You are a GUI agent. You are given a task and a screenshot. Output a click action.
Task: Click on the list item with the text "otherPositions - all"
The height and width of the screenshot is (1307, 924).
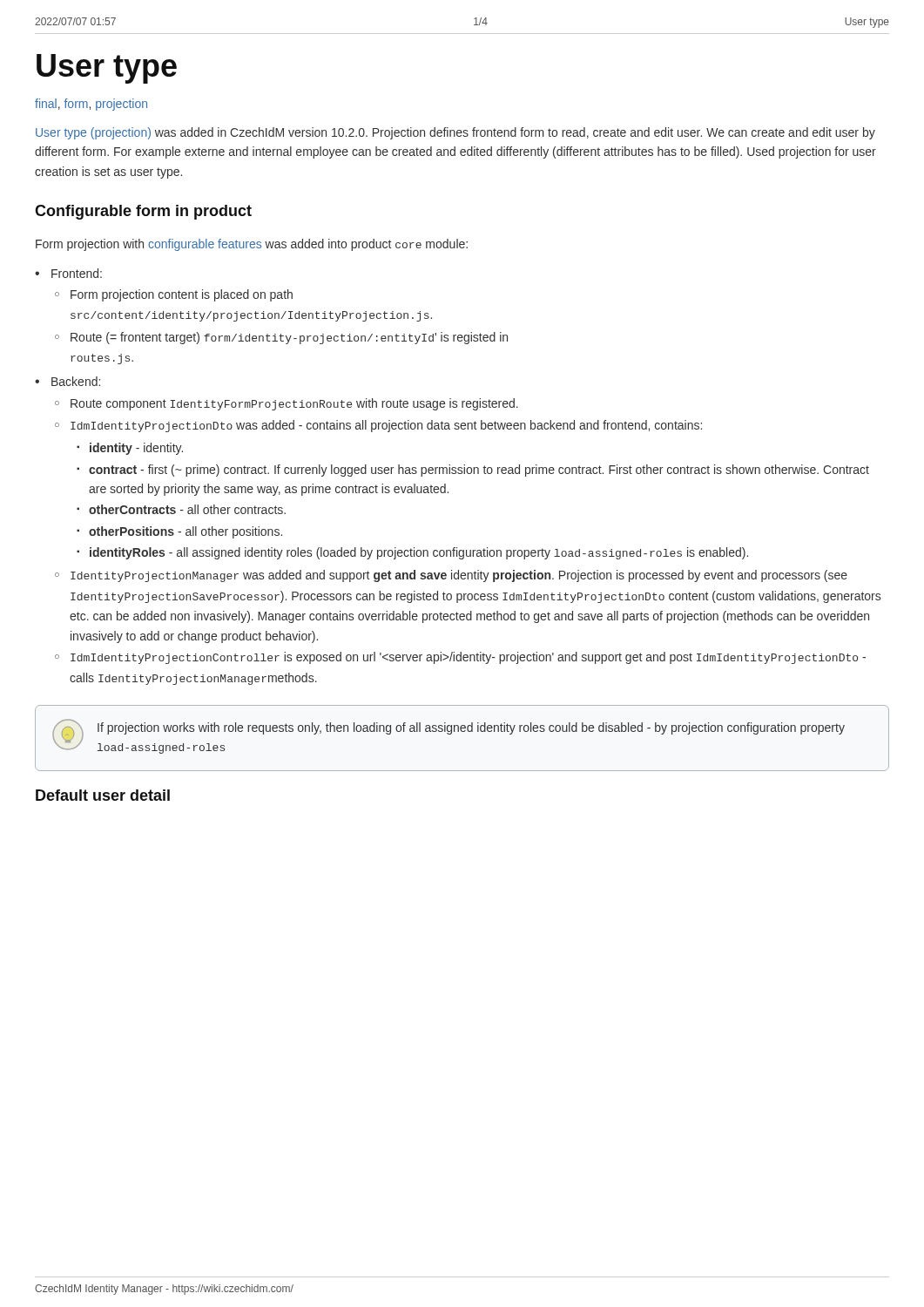click(x=186, y=531)
